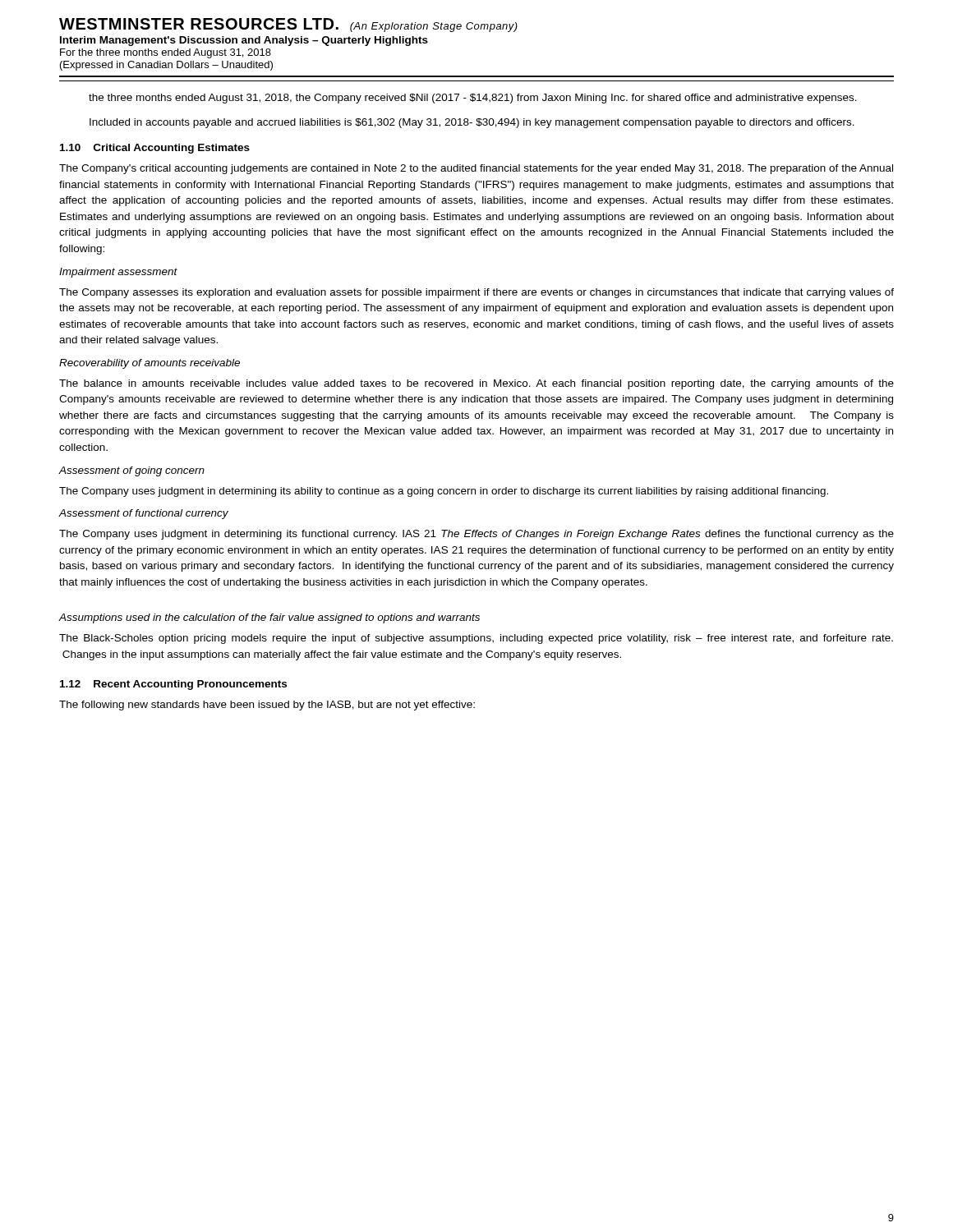Select the text block containing "Recoverability of amounts"

(x=150, y=362)
